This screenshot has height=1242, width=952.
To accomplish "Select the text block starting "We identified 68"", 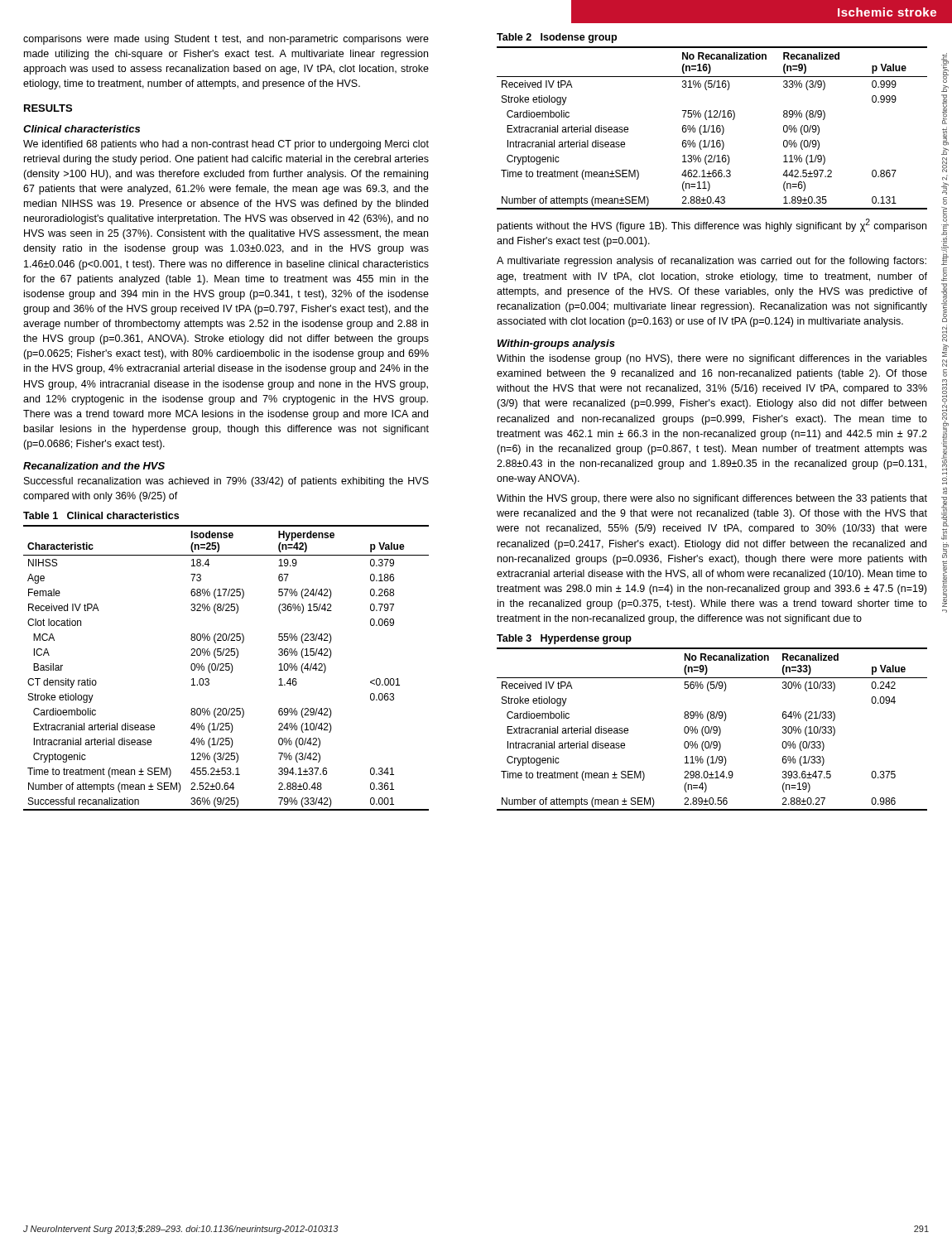I will point(226,294).
